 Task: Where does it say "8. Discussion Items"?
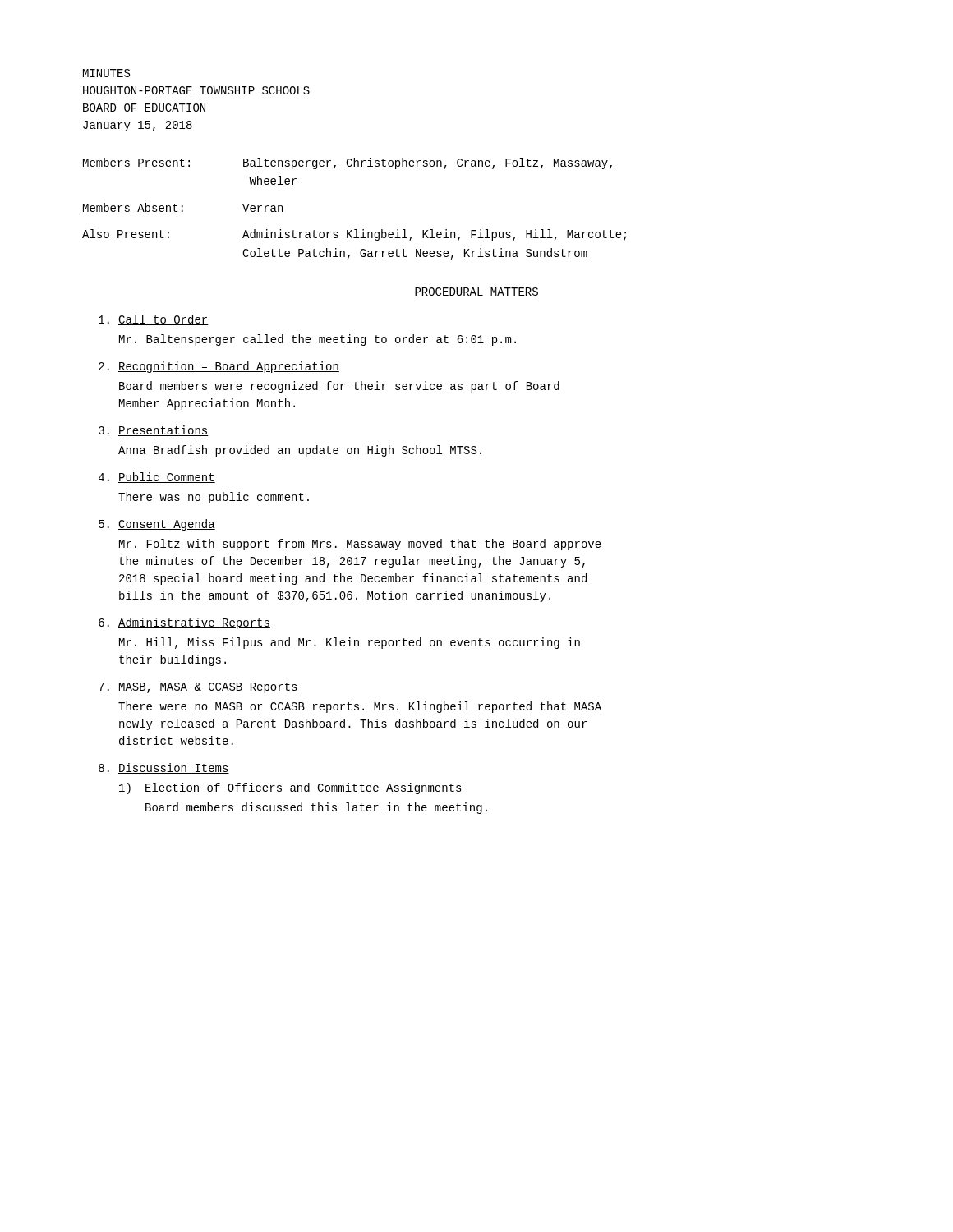pyautogui.click(x=155, y=769)
